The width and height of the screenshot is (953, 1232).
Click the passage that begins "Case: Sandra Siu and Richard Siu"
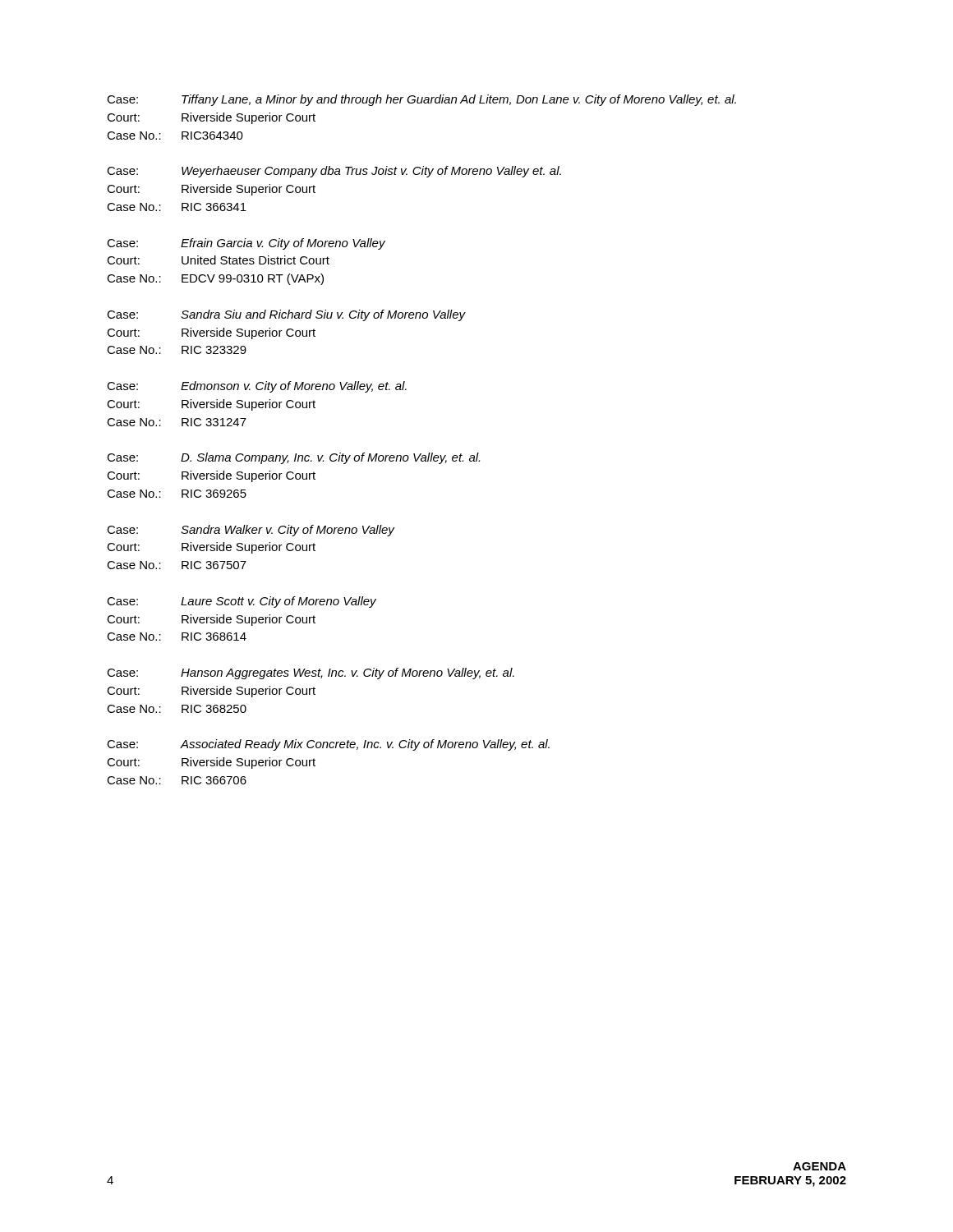click(286, 315)
